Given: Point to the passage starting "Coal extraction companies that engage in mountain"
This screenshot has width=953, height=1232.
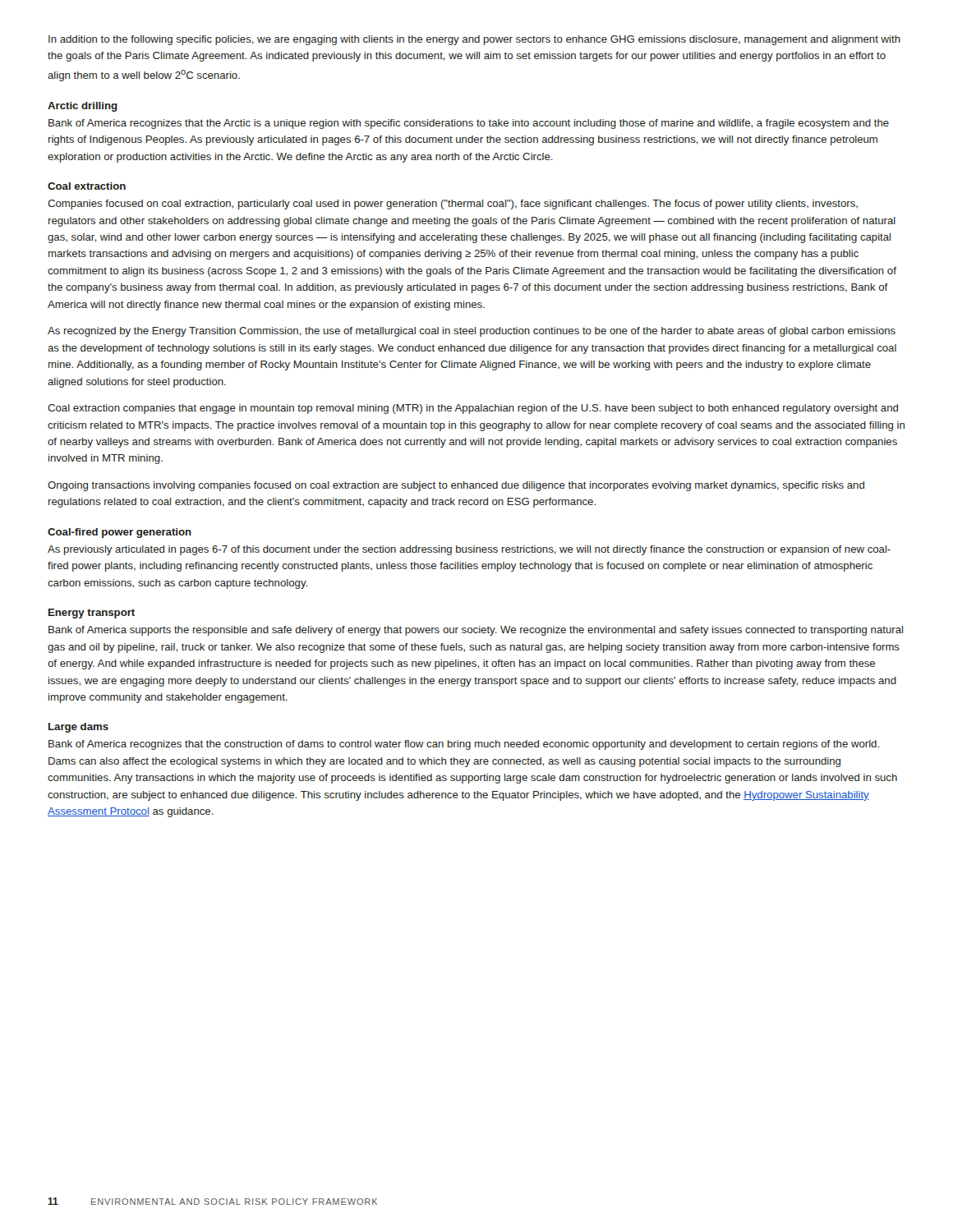Looking at the screenshot, I should [476, 433].
